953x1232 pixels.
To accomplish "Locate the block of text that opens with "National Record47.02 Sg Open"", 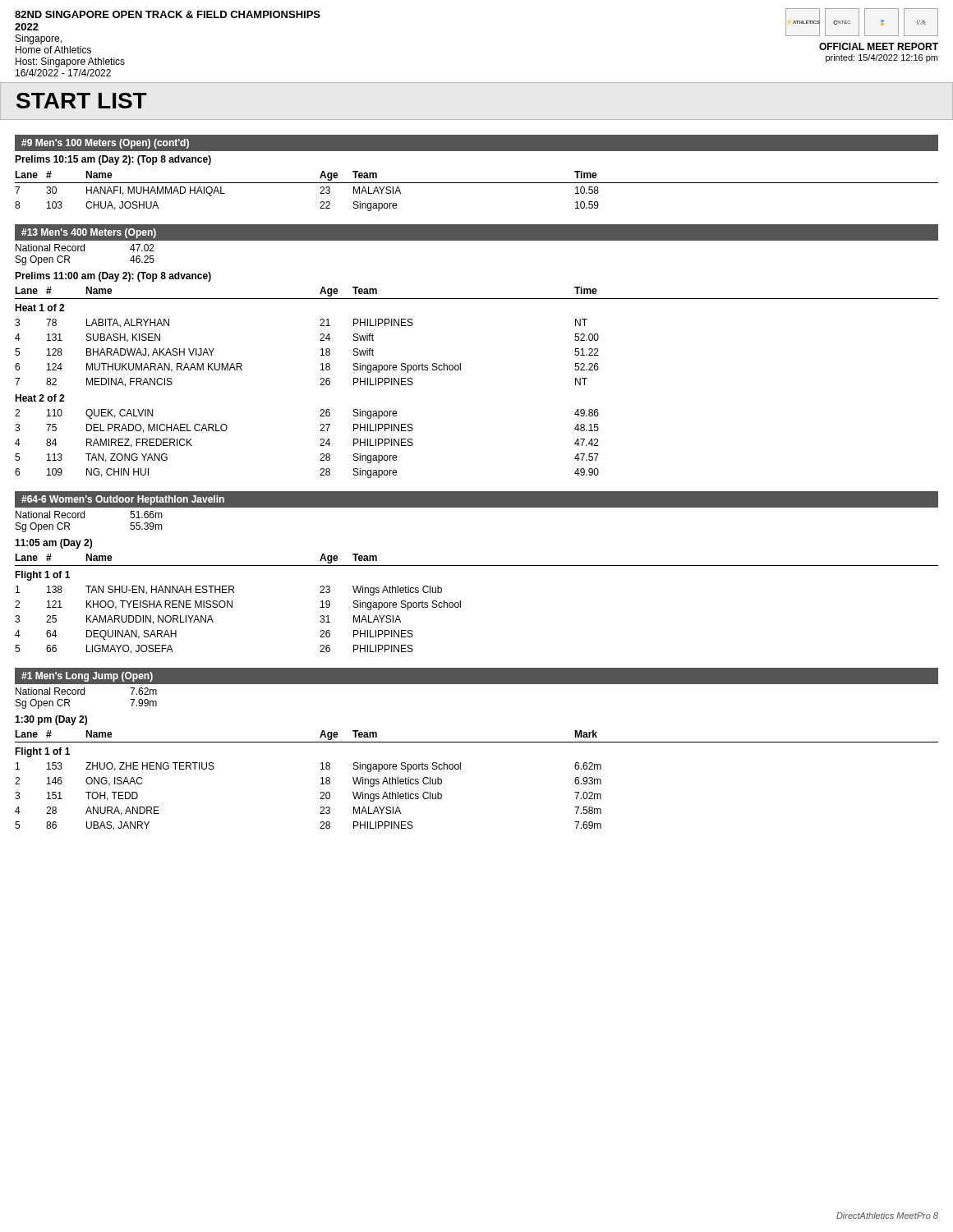I will point(85,254).
